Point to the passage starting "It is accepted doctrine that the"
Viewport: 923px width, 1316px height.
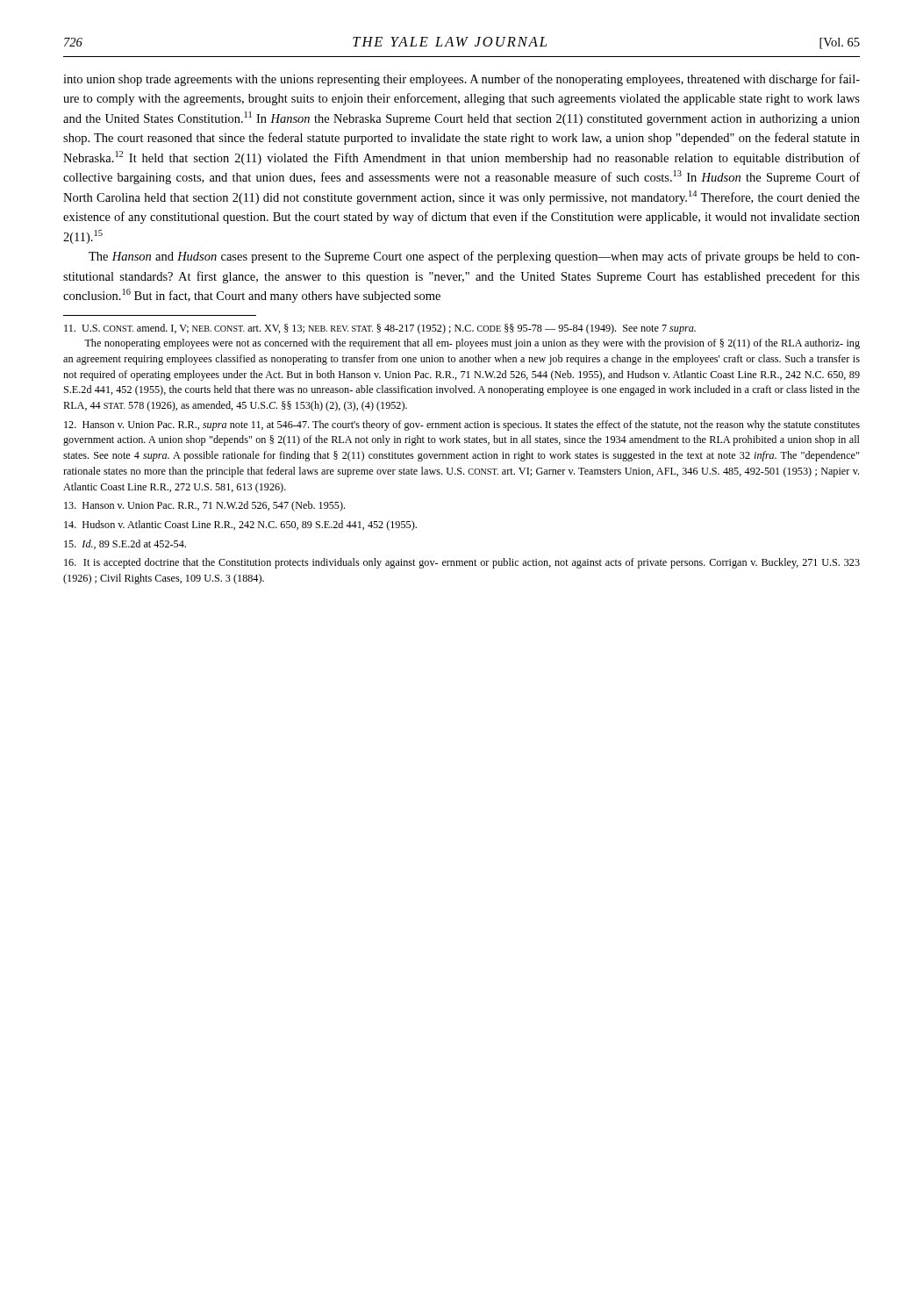462,571
